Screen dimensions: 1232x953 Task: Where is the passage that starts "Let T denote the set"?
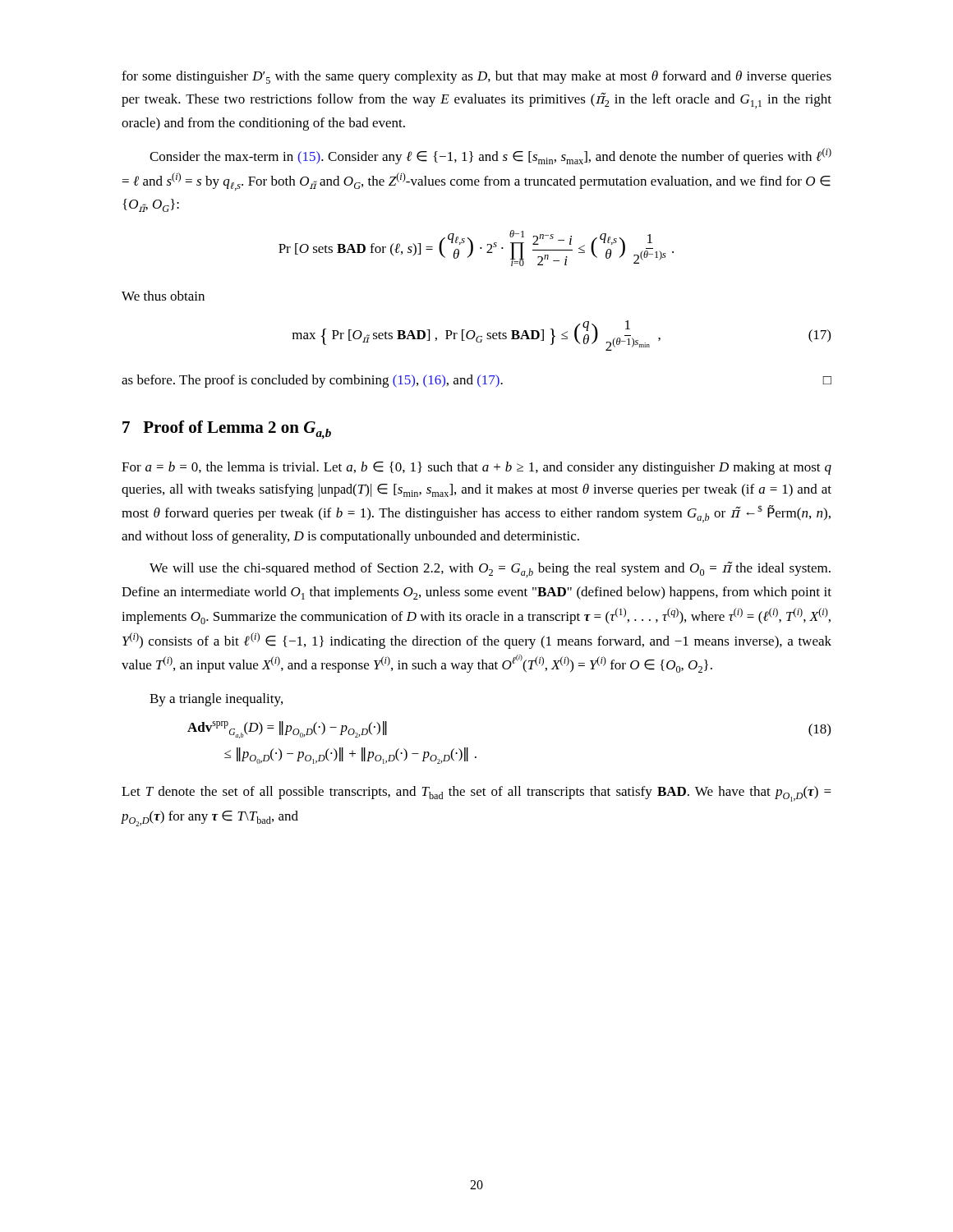[476, 806]
